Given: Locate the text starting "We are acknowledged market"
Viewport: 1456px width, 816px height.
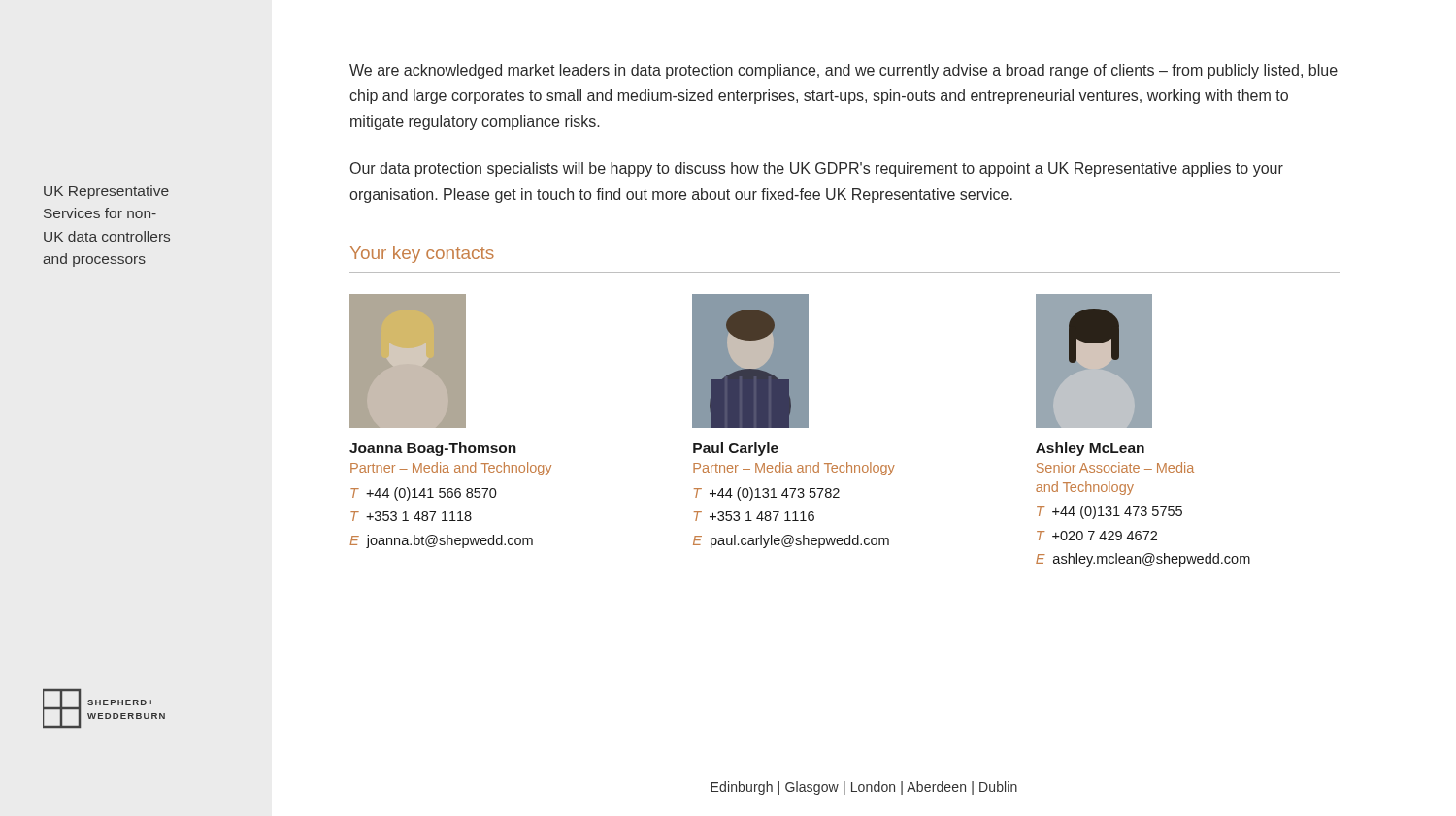Looking at the screenshot, I should (844, 96).
